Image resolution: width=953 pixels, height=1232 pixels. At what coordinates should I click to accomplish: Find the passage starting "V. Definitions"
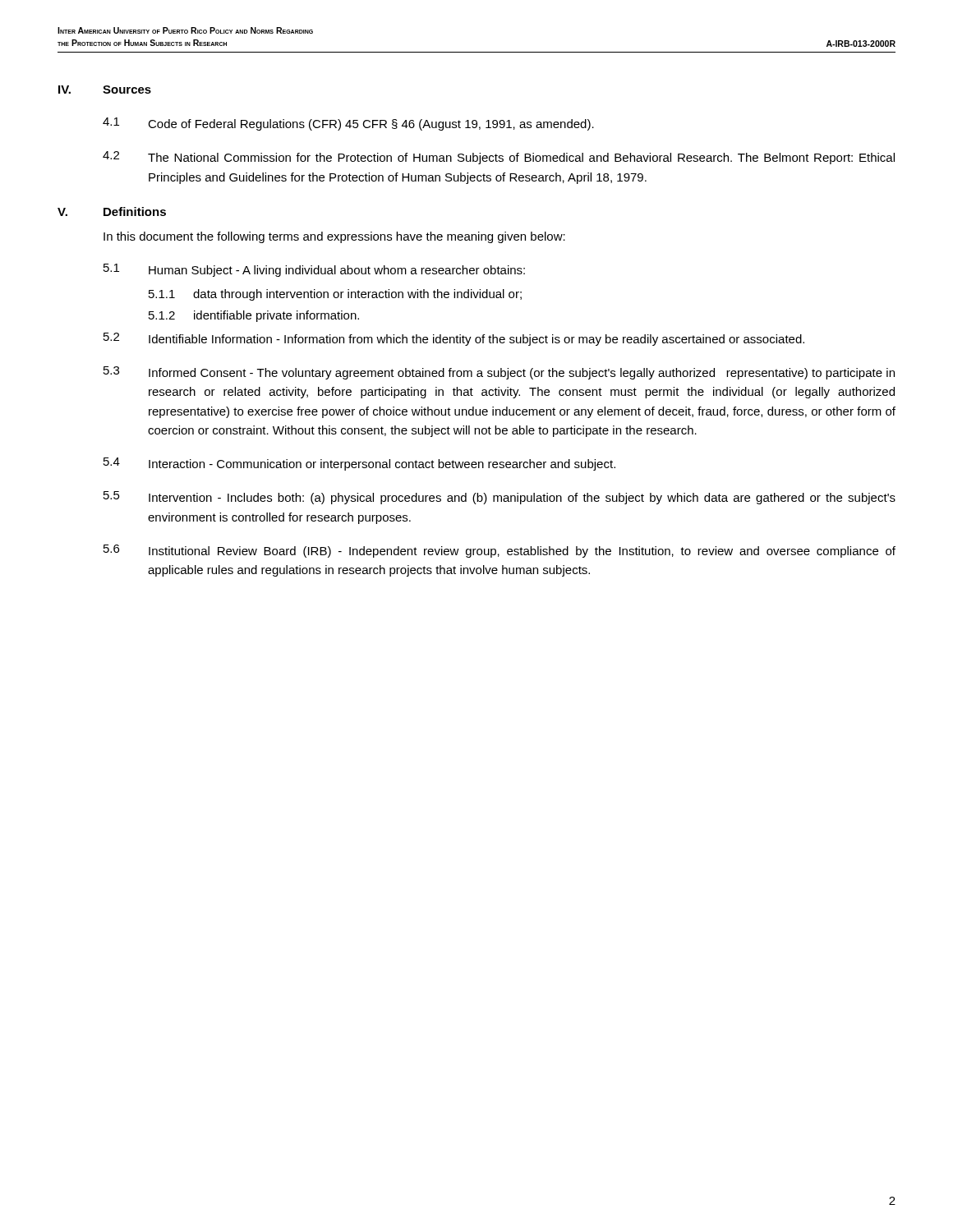tap(112, 211)
